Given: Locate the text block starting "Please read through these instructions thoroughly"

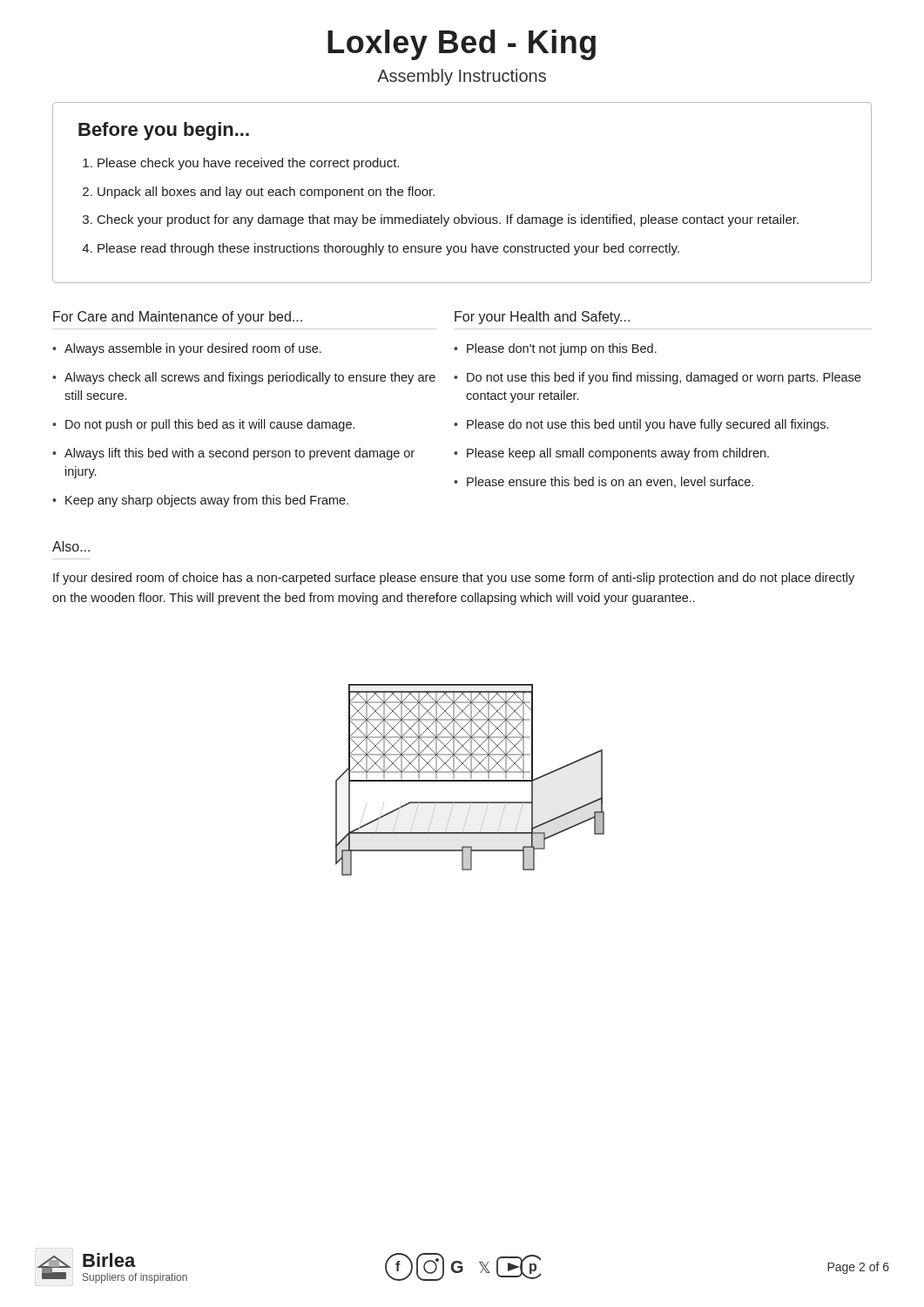Looking at the screenshot, I should click(x=388, y=247).
